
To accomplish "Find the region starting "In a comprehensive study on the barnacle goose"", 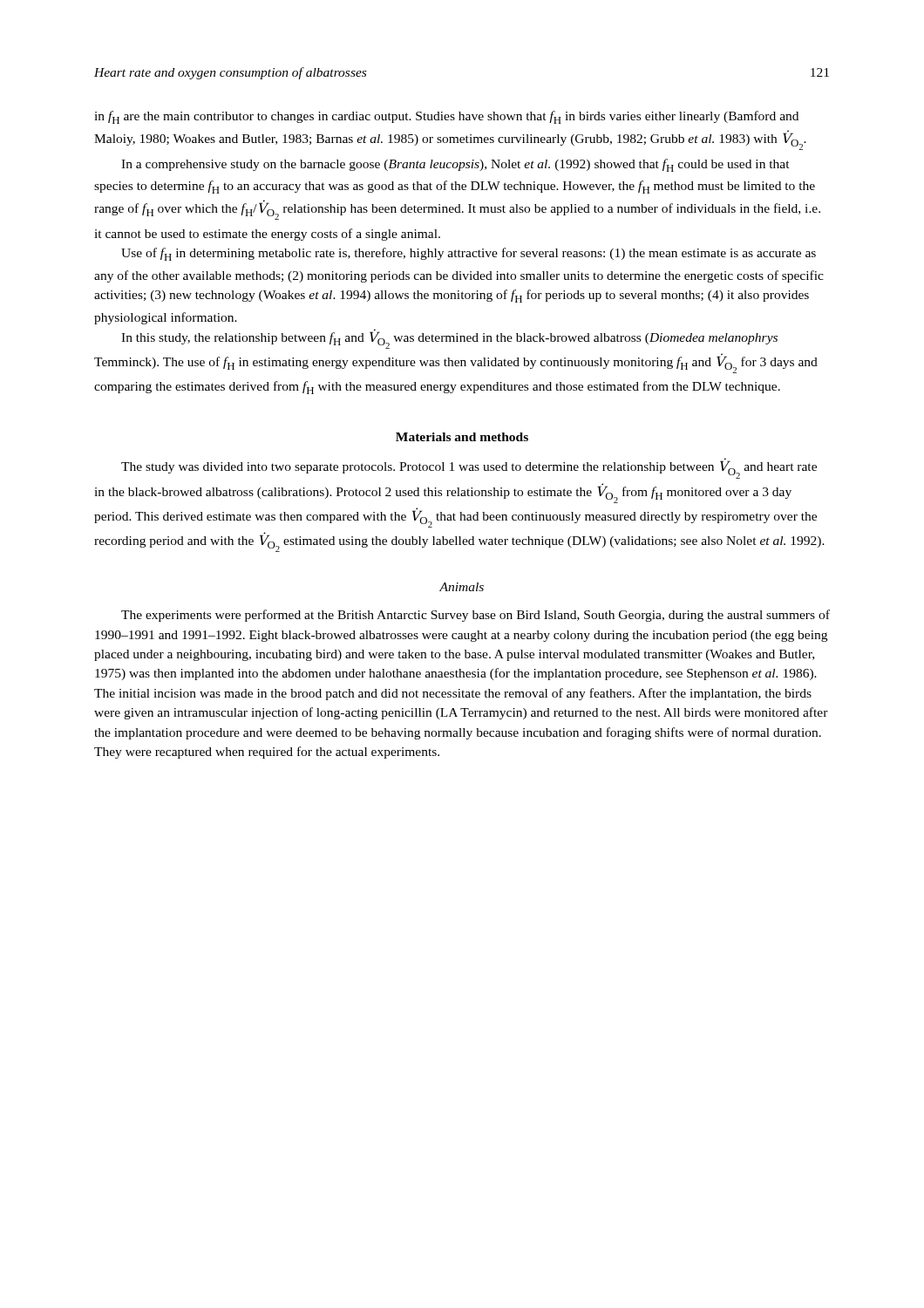I will [462, 199].
